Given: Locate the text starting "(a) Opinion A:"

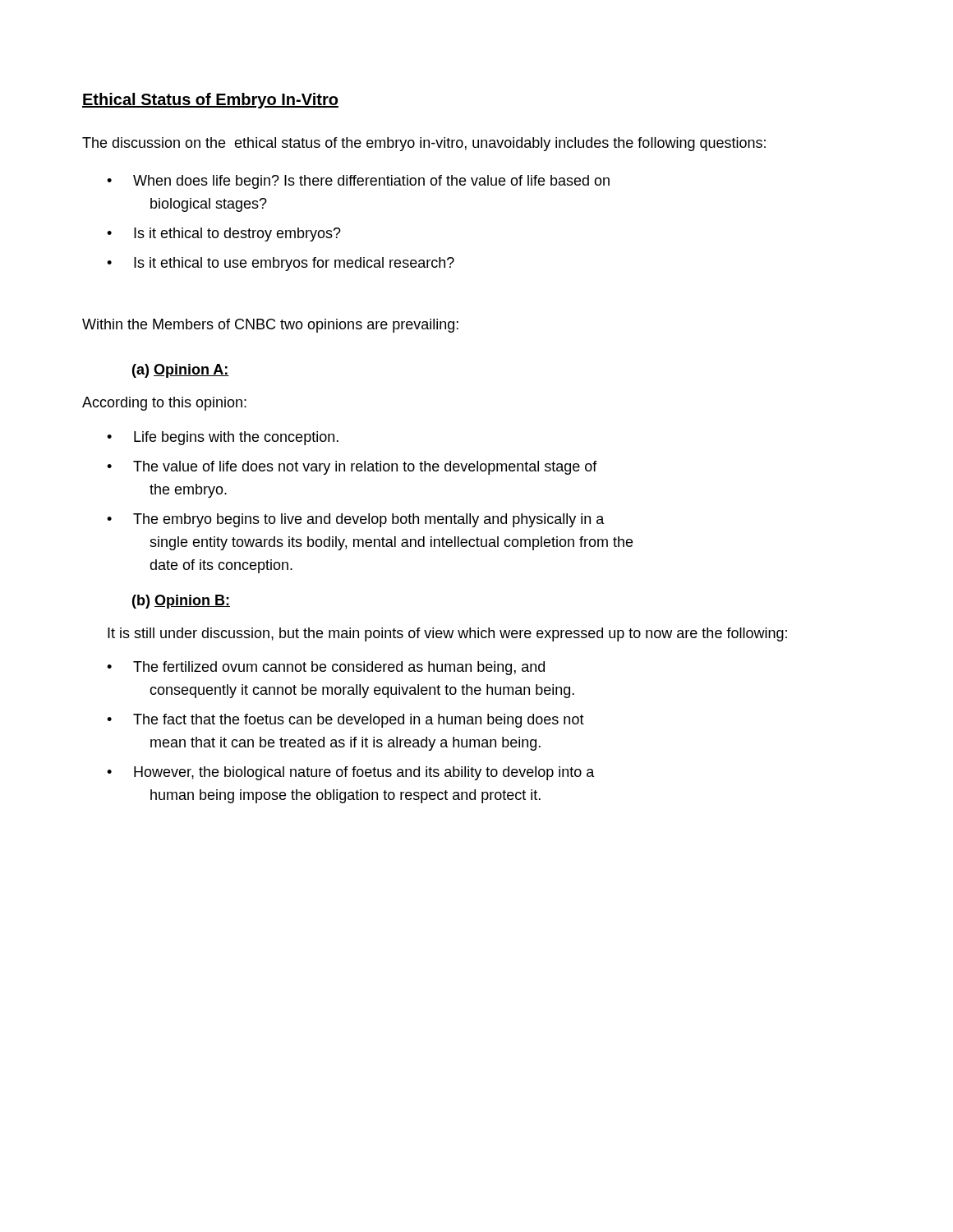Looking at the screenshot, I should (x=180, y=370).
